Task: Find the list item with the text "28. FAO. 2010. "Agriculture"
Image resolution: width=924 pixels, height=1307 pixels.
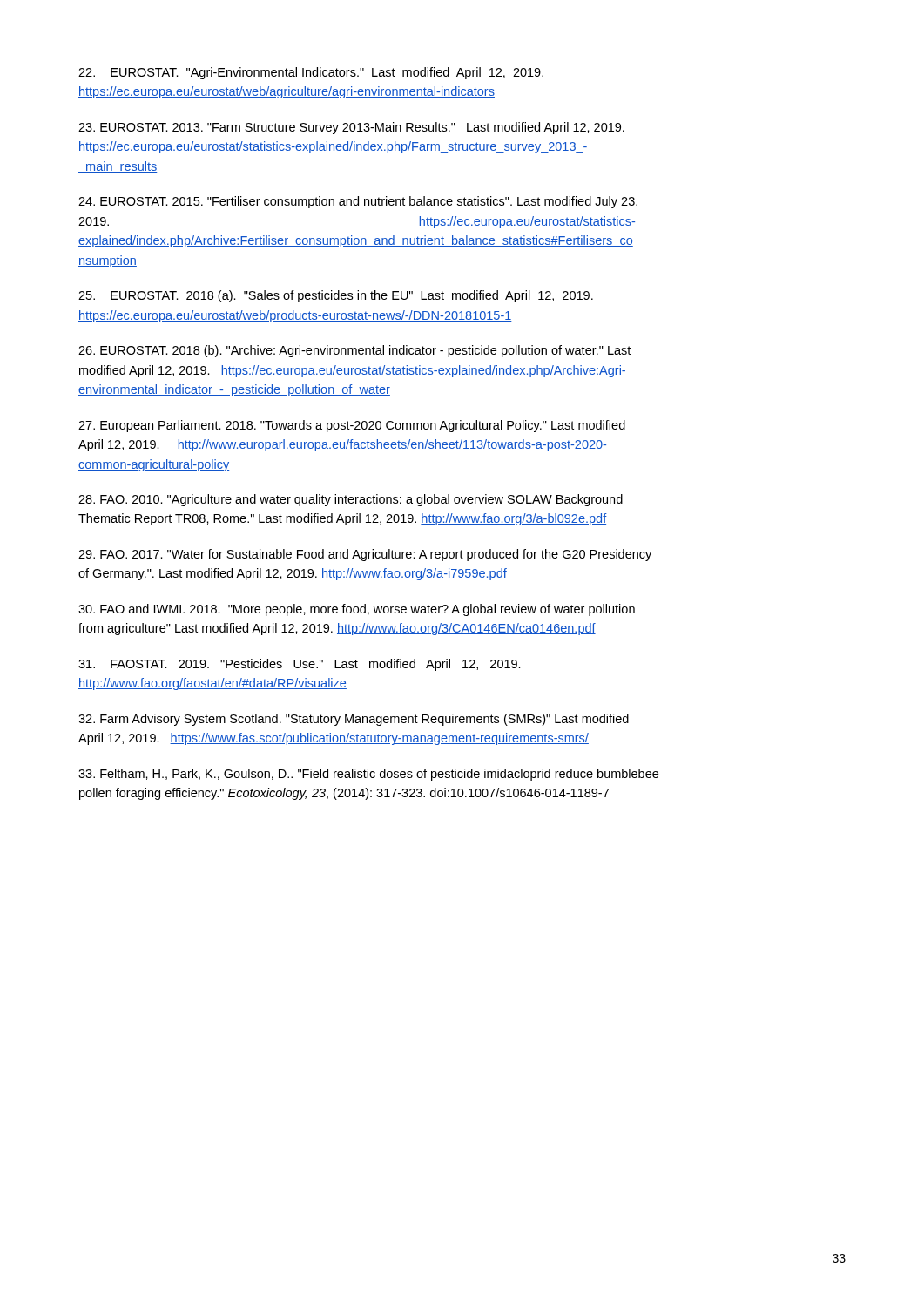Action: [x=351, y=509]
